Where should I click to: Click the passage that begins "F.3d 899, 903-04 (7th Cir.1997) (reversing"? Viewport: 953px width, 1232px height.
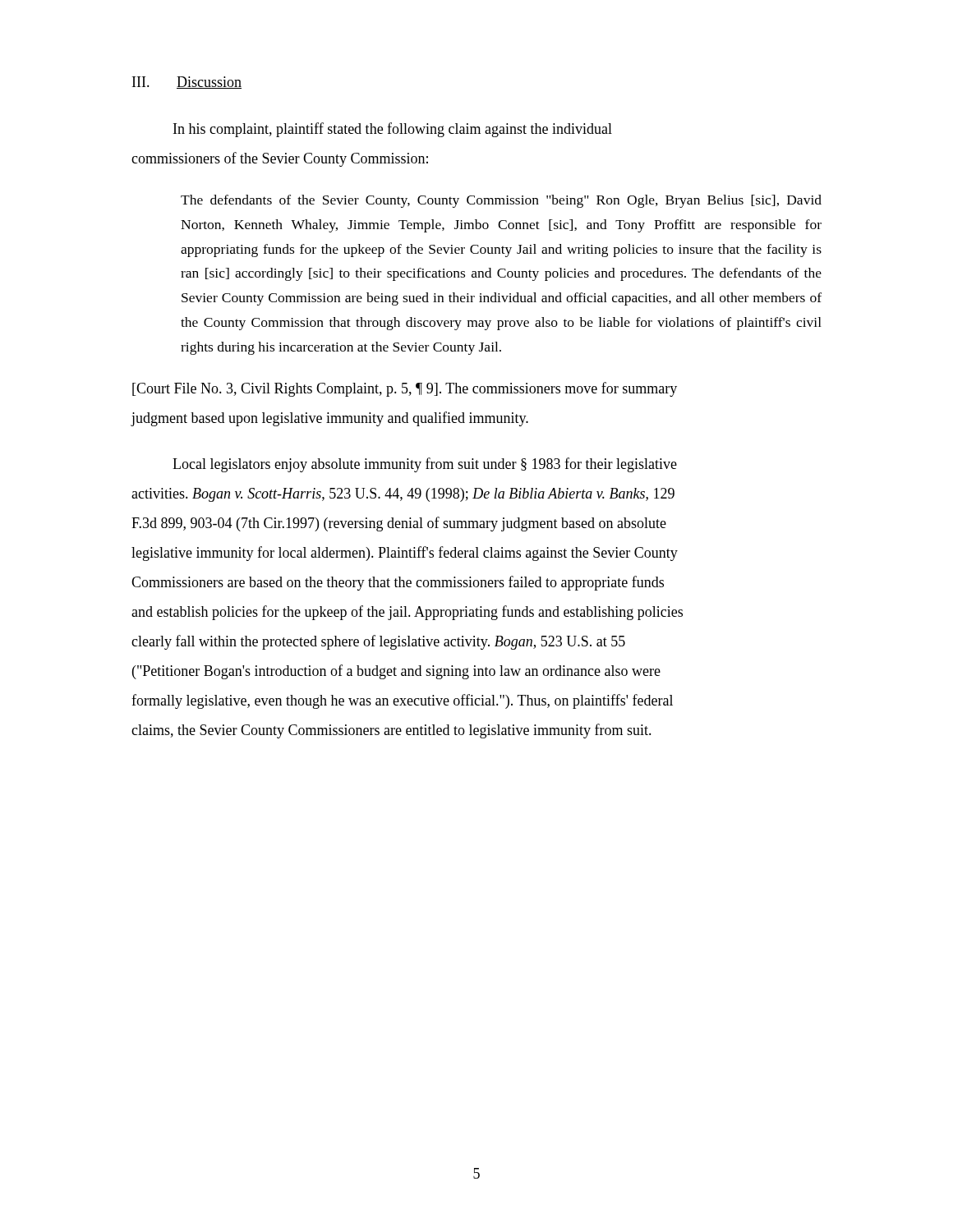[399, 523]
